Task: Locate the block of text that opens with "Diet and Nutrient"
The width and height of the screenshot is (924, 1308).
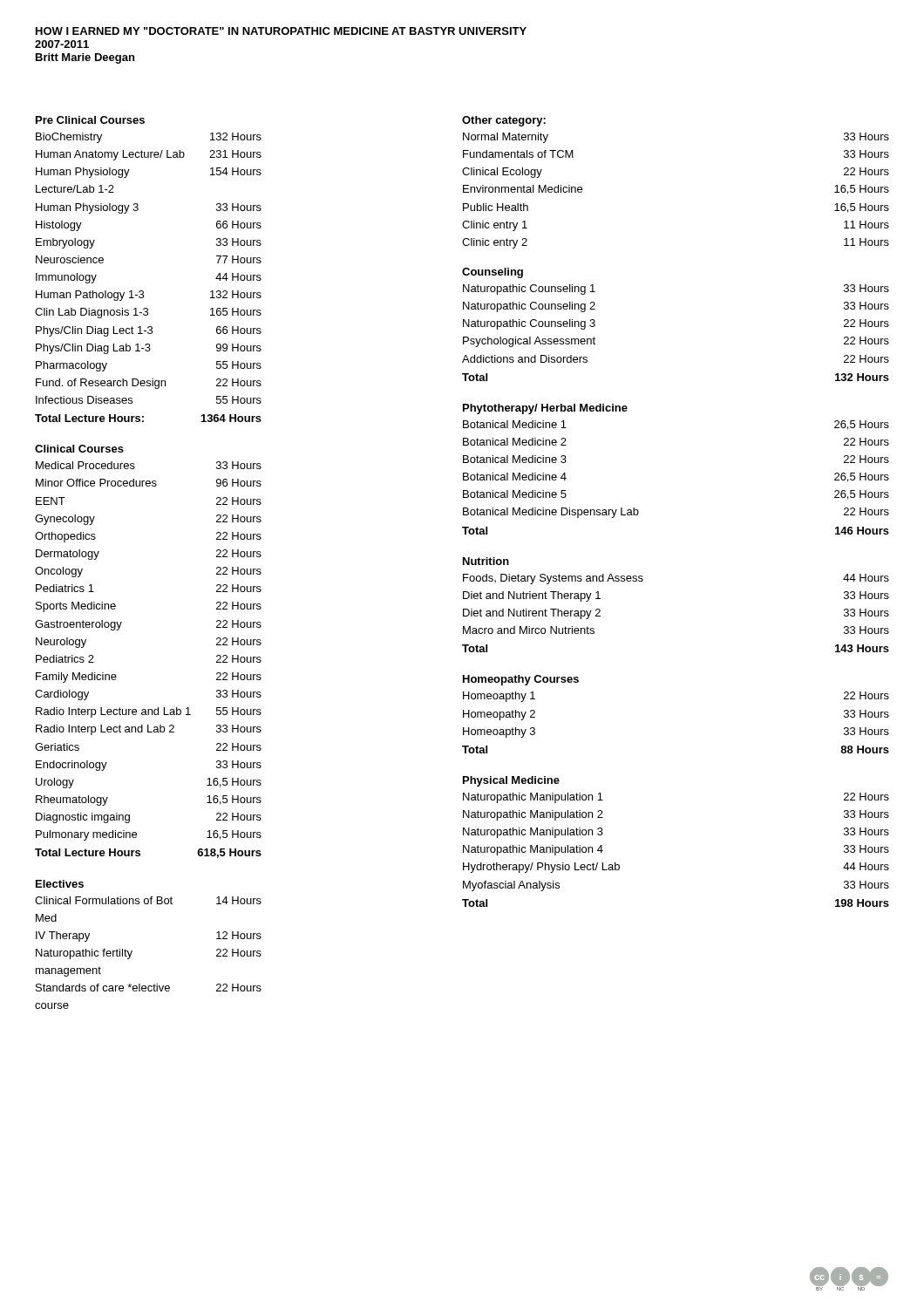Action: 534,596
